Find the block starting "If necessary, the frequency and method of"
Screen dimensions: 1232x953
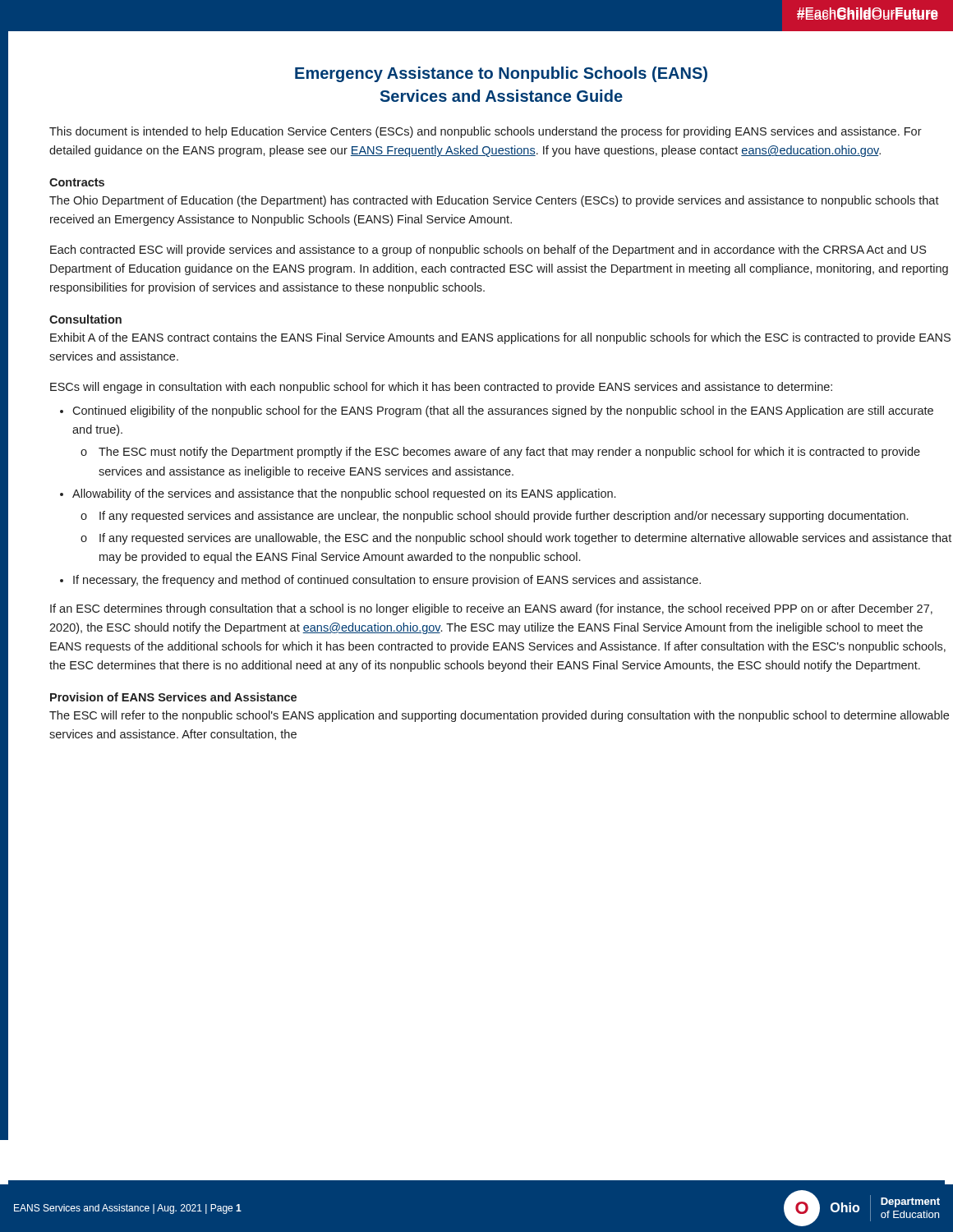point(387,579)
